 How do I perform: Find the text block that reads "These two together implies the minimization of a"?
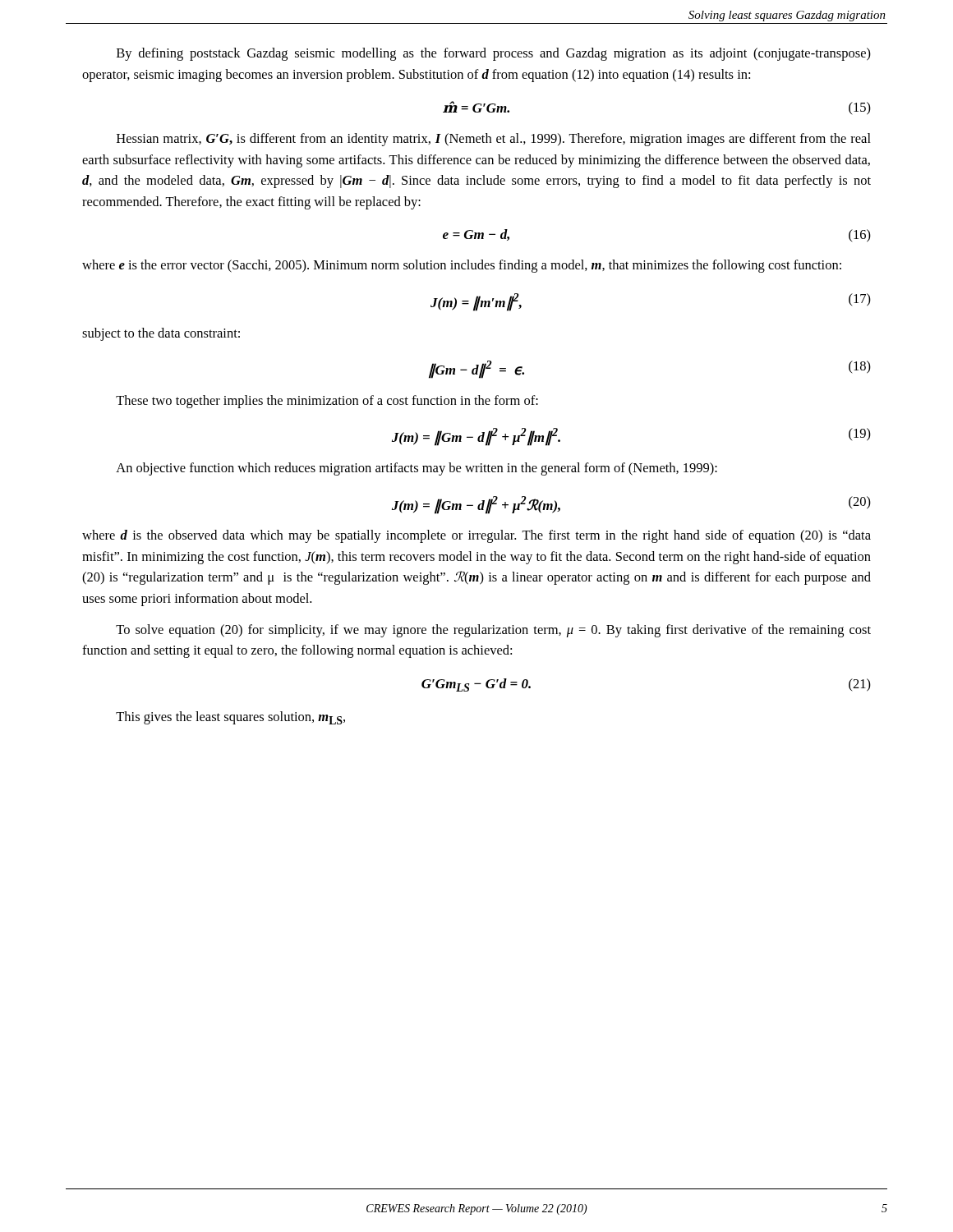pos(476,400)
